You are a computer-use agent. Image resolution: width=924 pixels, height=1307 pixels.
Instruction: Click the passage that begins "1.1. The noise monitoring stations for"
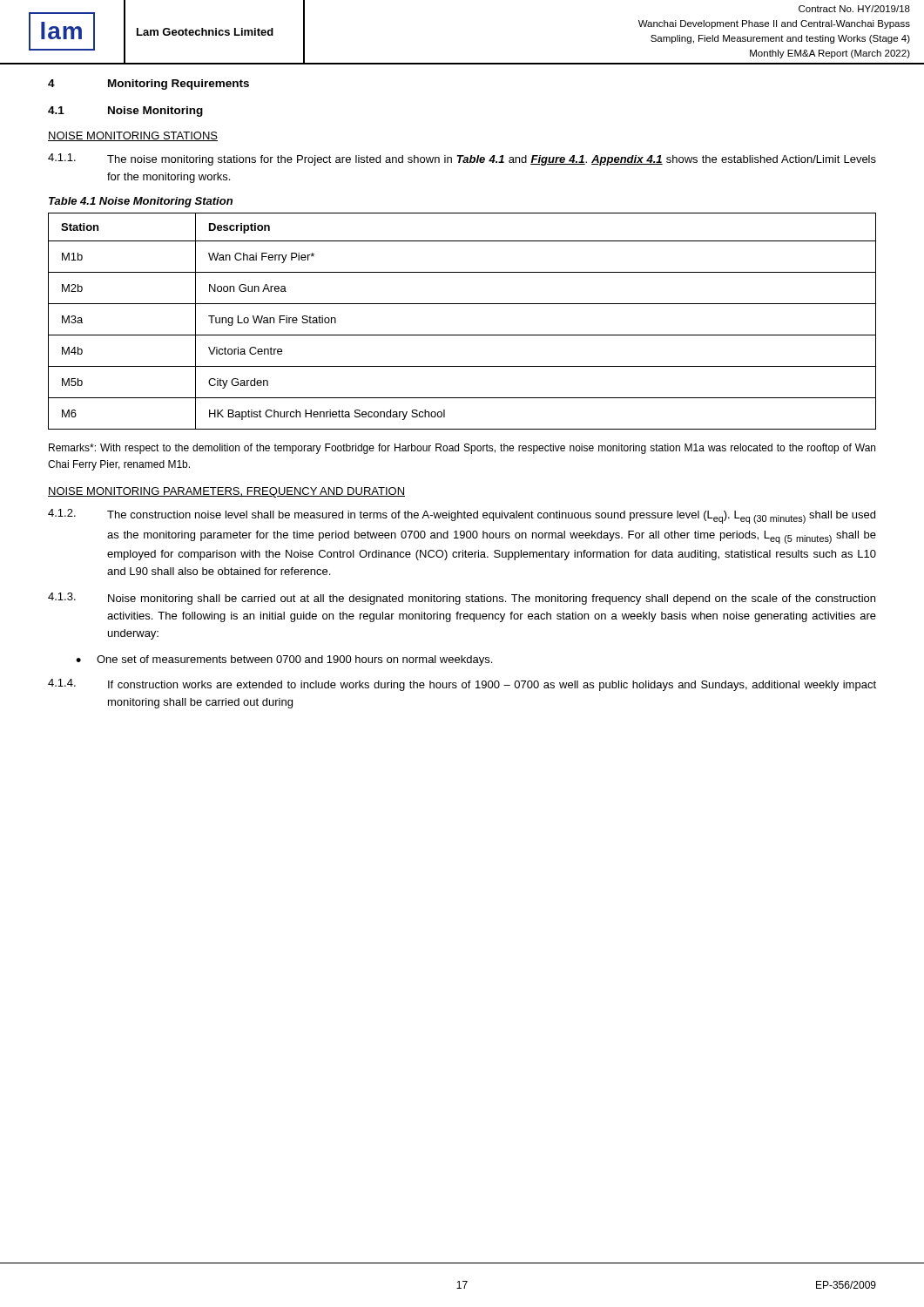[x=462, y=168]
